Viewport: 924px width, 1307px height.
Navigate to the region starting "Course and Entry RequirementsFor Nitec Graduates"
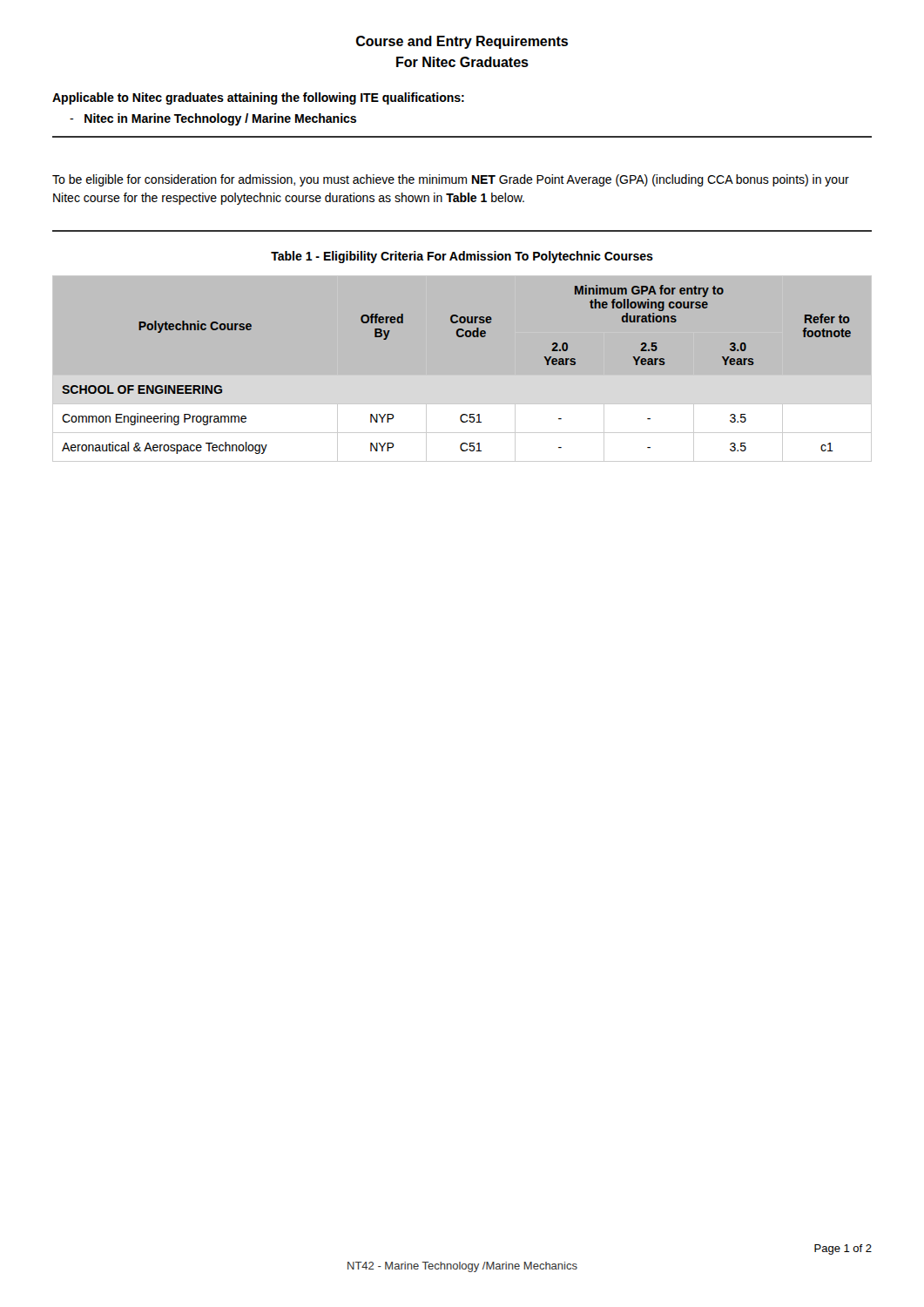(462, 52)
